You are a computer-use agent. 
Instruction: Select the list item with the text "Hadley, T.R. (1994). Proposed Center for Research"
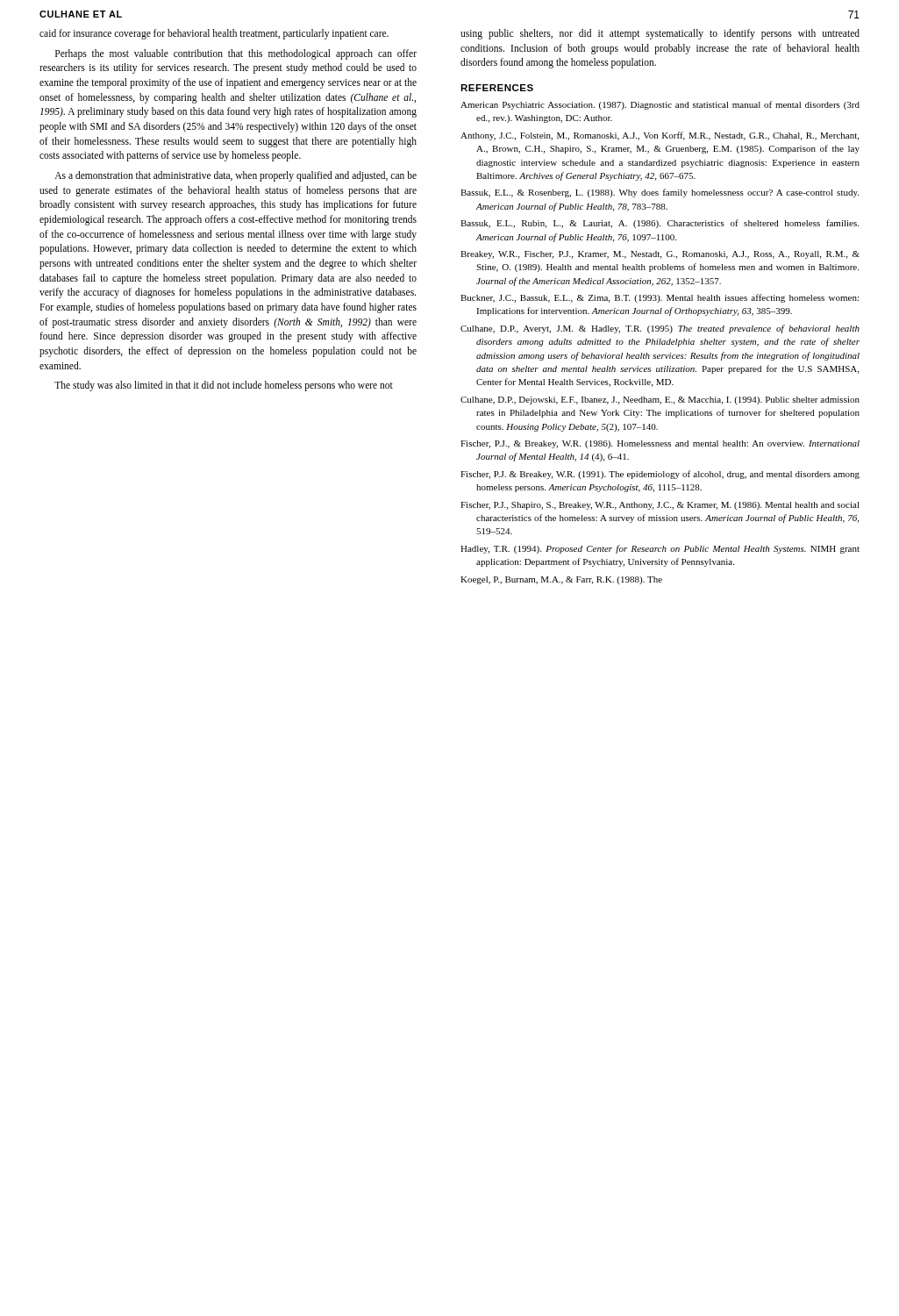tap(660, 555)
